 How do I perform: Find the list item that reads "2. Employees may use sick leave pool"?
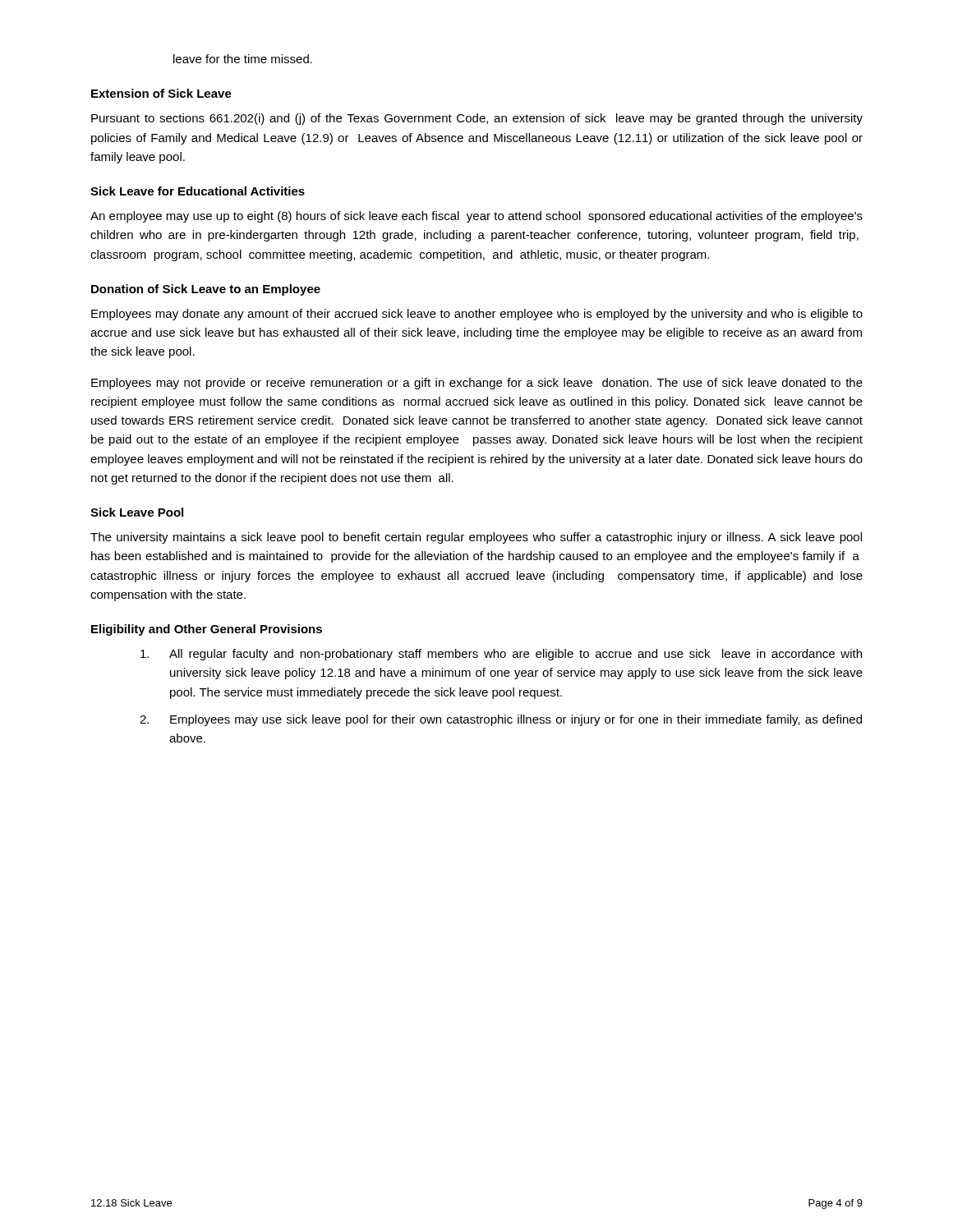(493, 728)
